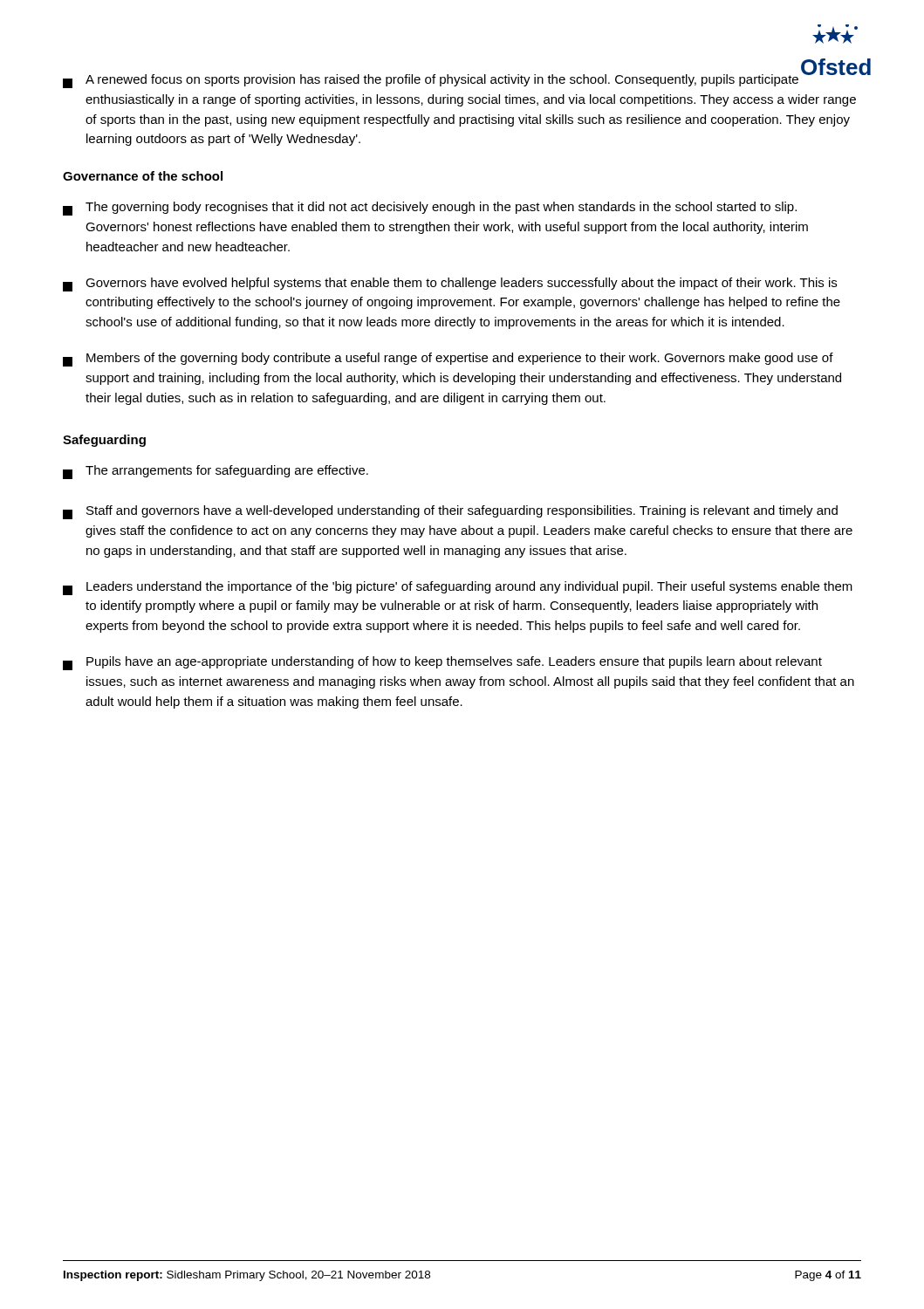The height and width of the screenshot is (1309, 924).
Task: Locate the element starting "Leaders understand the importance of"
Action: pos(462,606)
